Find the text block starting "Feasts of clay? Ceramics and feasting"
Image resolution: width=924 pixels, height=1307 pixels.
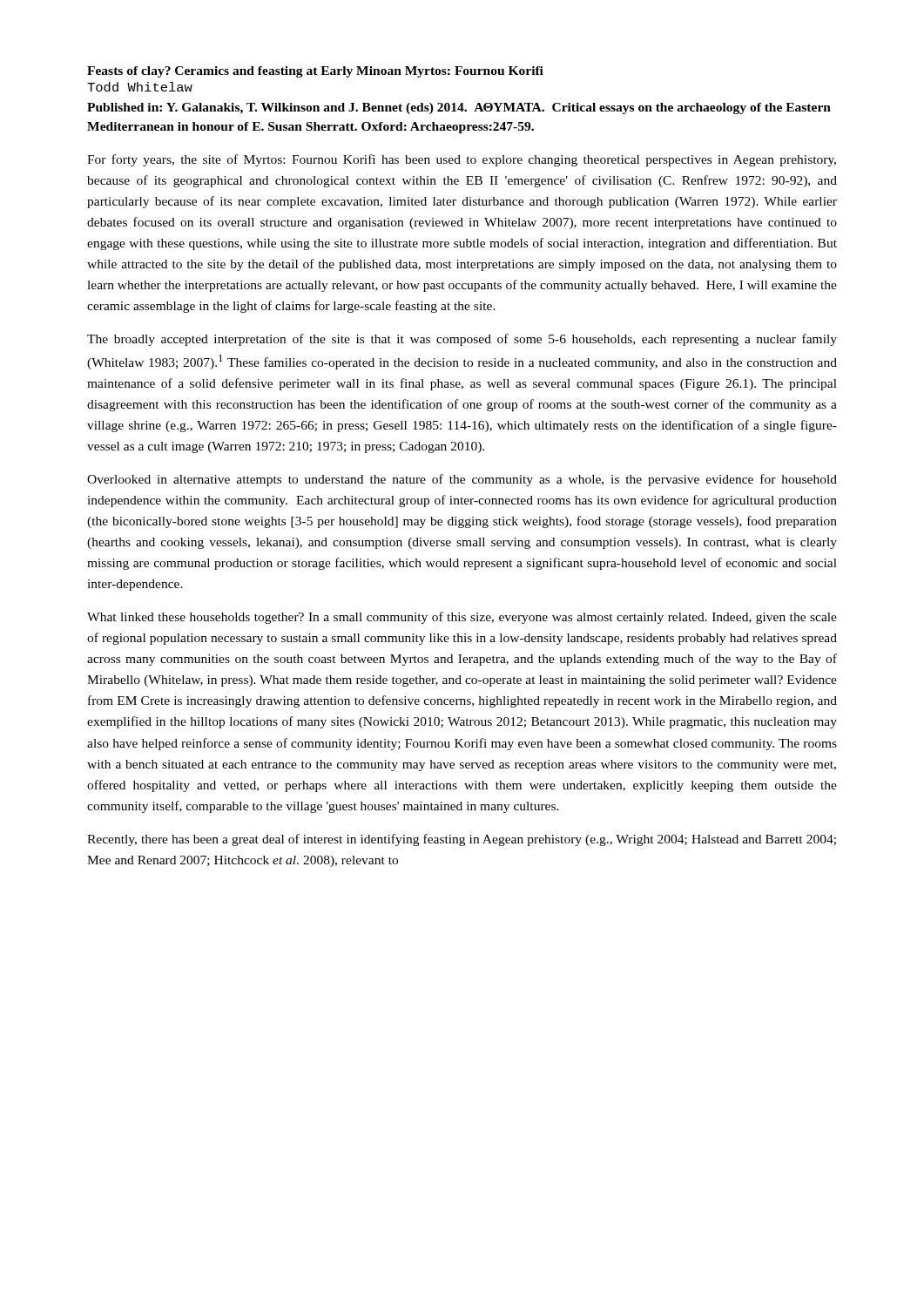pyautogui.click(x=315, y=70)
